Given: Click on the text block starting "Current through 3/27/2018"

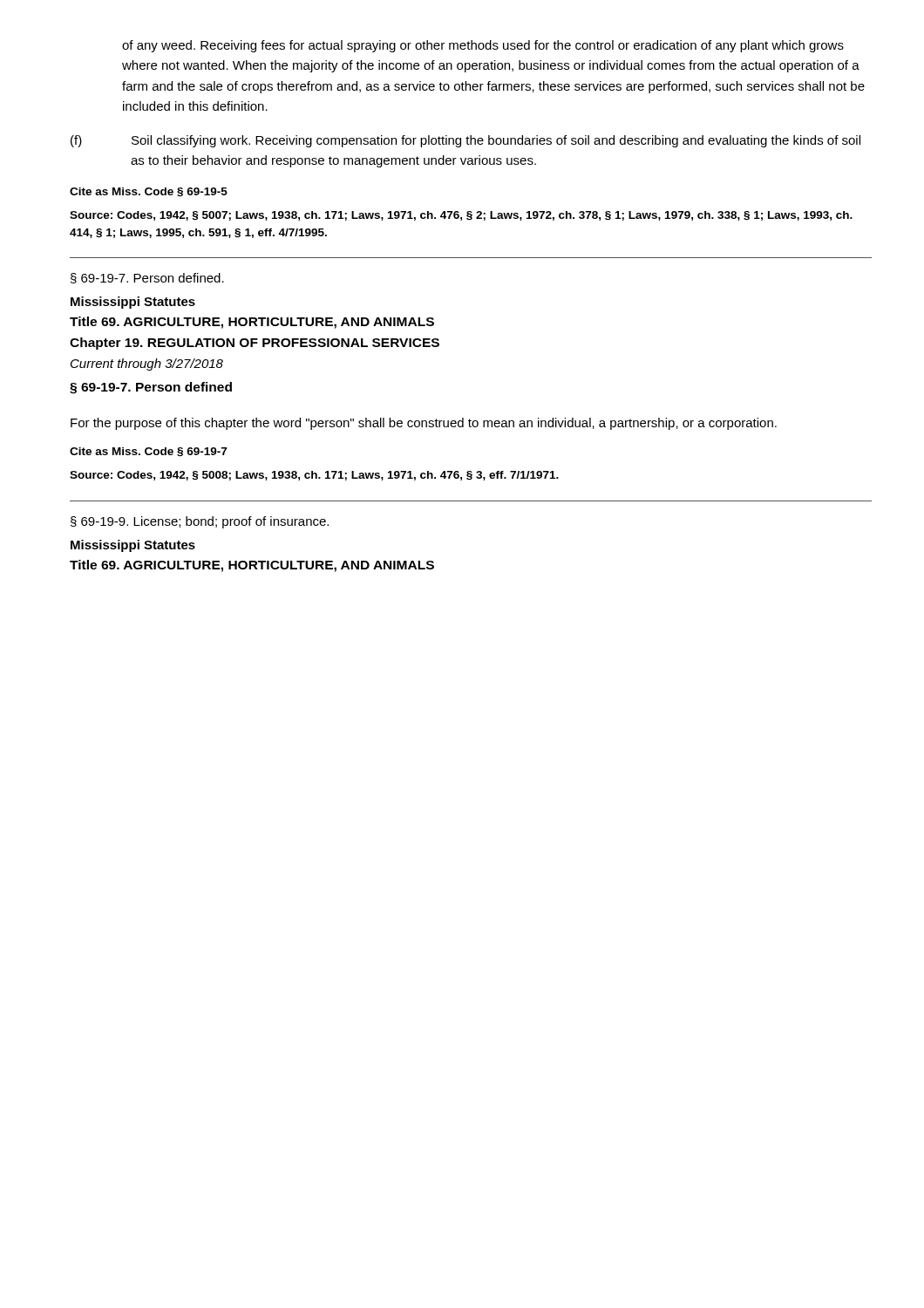Looking at the screenshot, I should click(147, 364).
